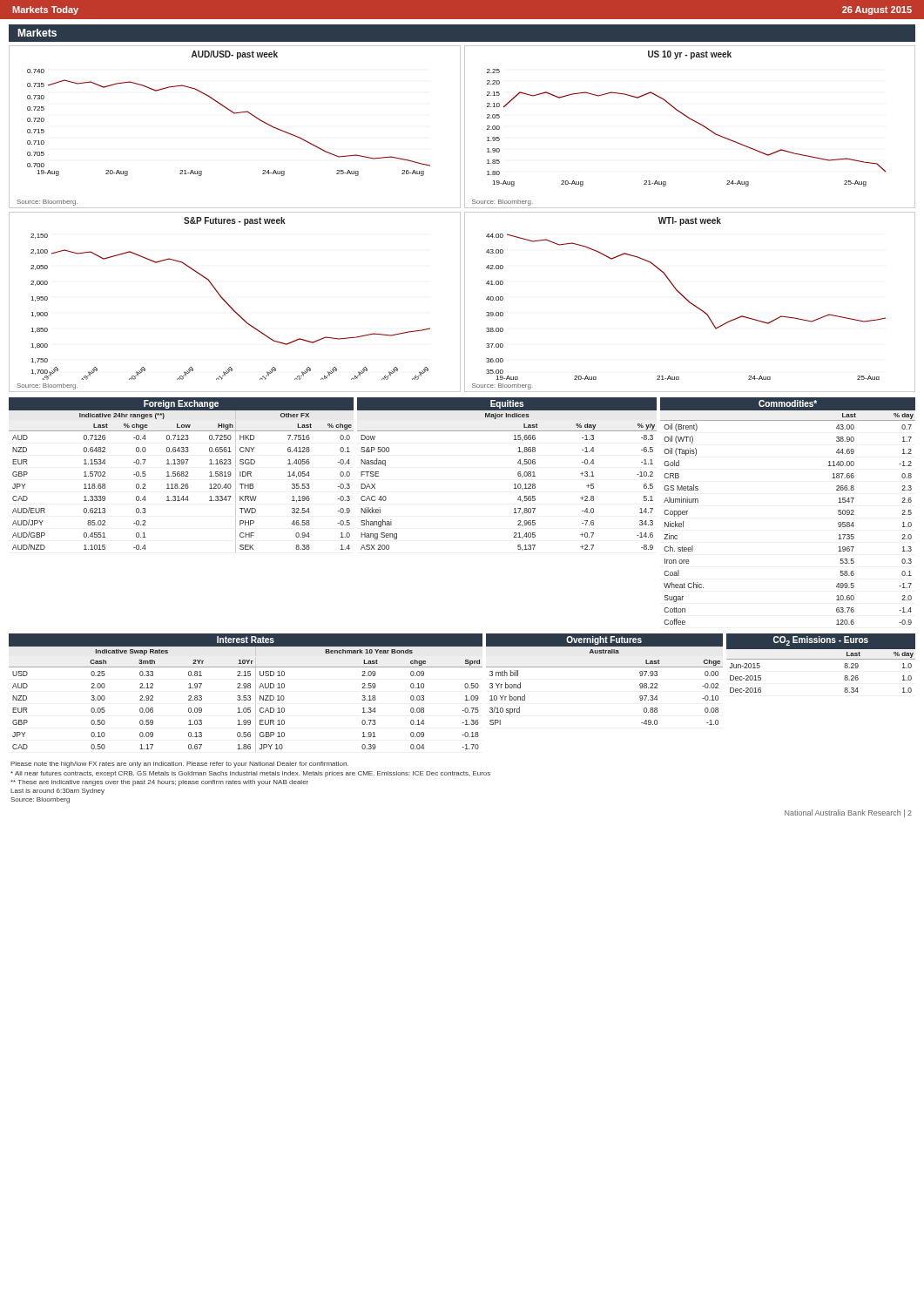Image resolution: width=924 pixels, height=1307 pixels.
Task: Click on the table containing "USD 10"
Action: (245, 693)
